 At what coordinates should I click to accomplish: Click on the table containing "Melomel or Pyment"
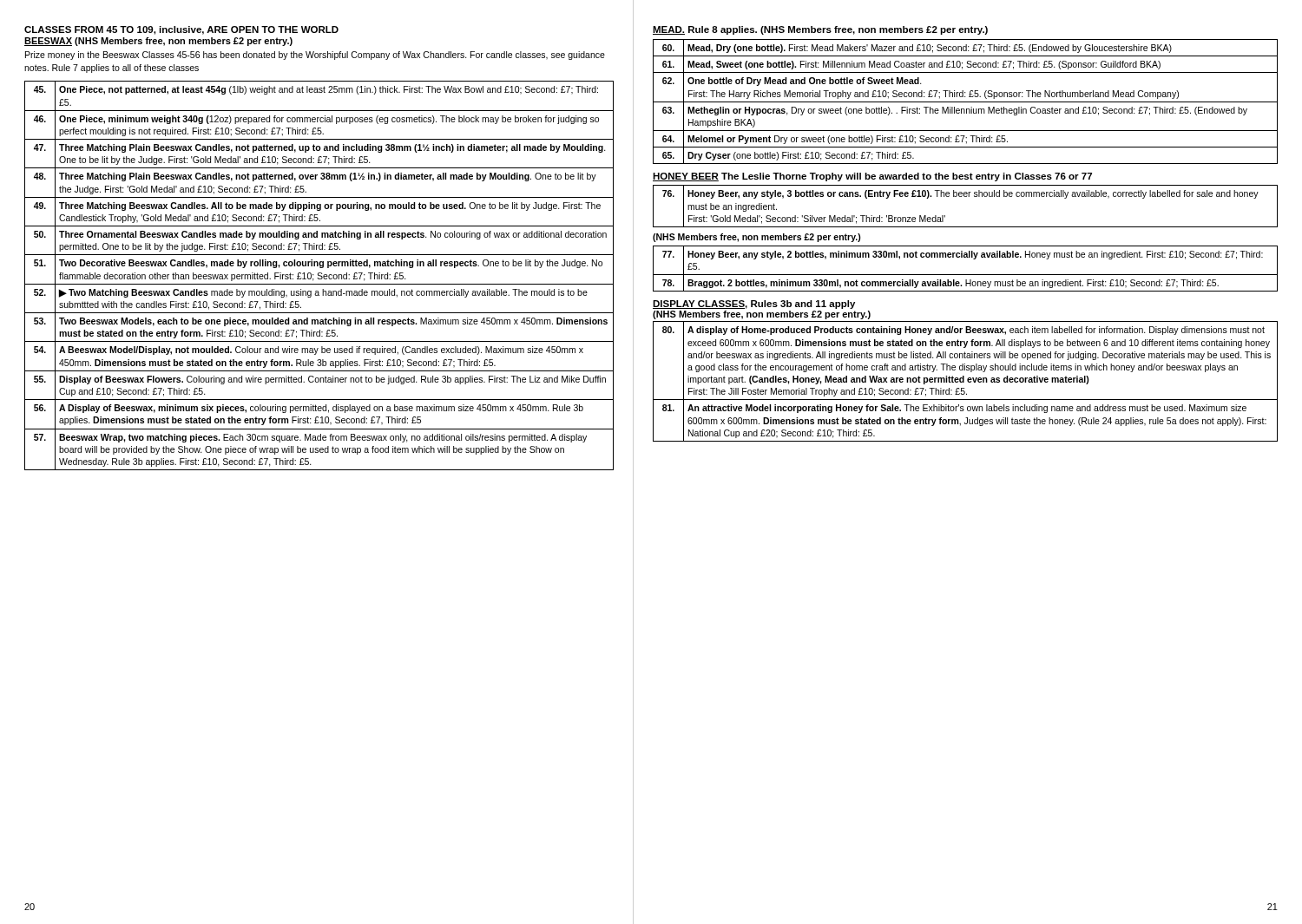tap(965, 102)
